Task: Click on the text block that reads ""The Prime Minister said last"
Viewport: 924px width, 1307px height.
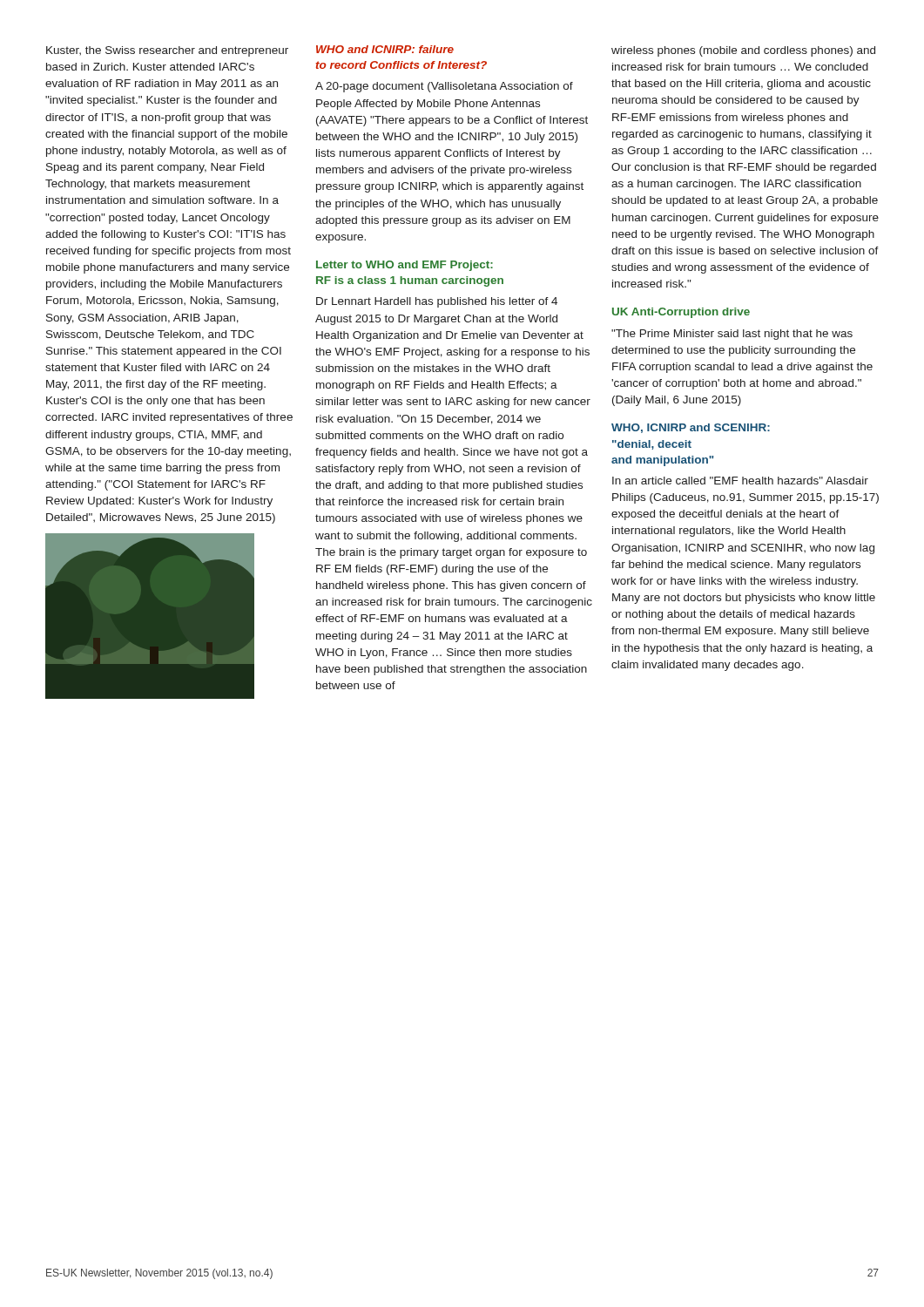Action: 746,366
